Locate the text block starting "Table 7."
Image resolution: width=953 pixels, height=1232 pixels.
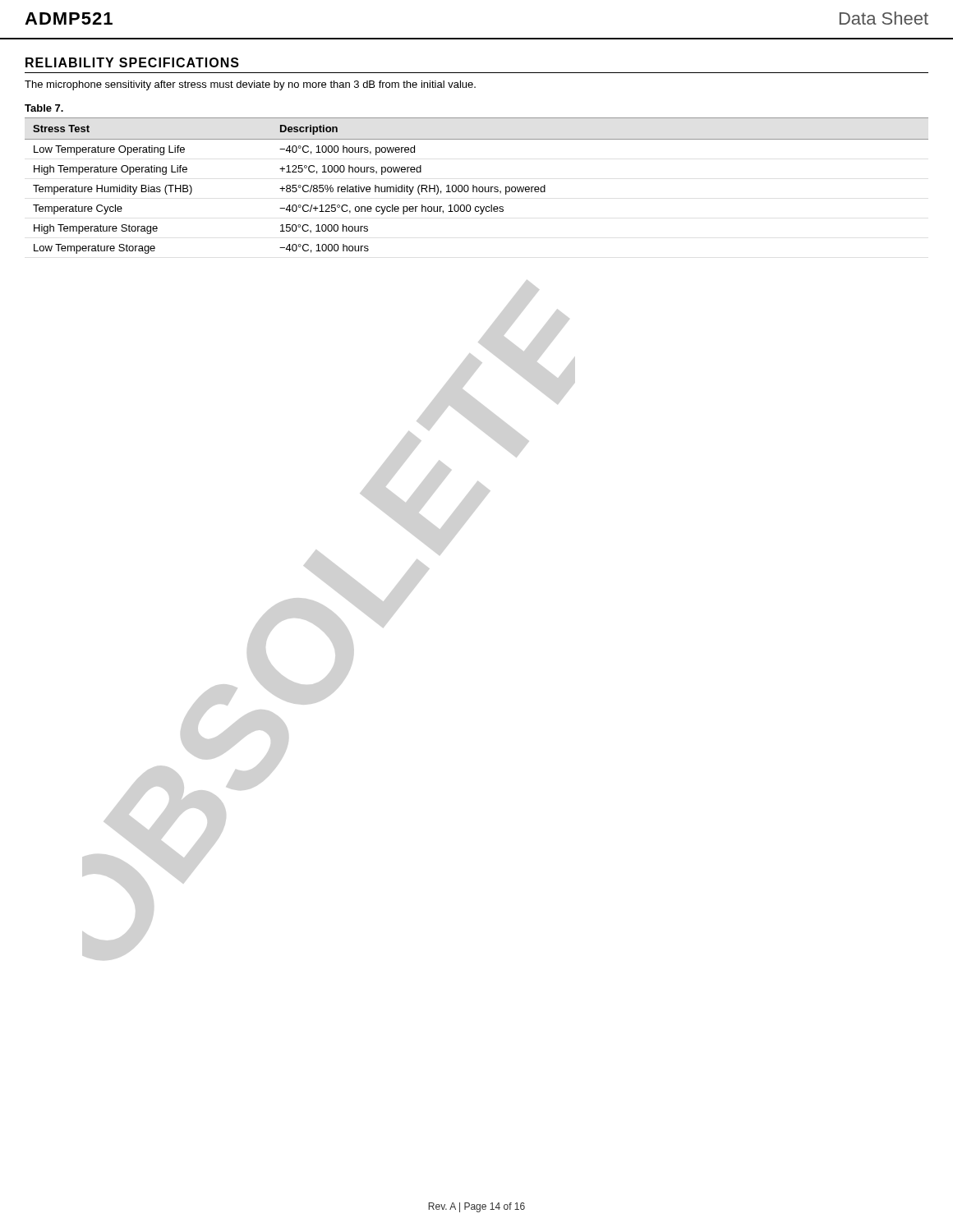coord(44,108)
